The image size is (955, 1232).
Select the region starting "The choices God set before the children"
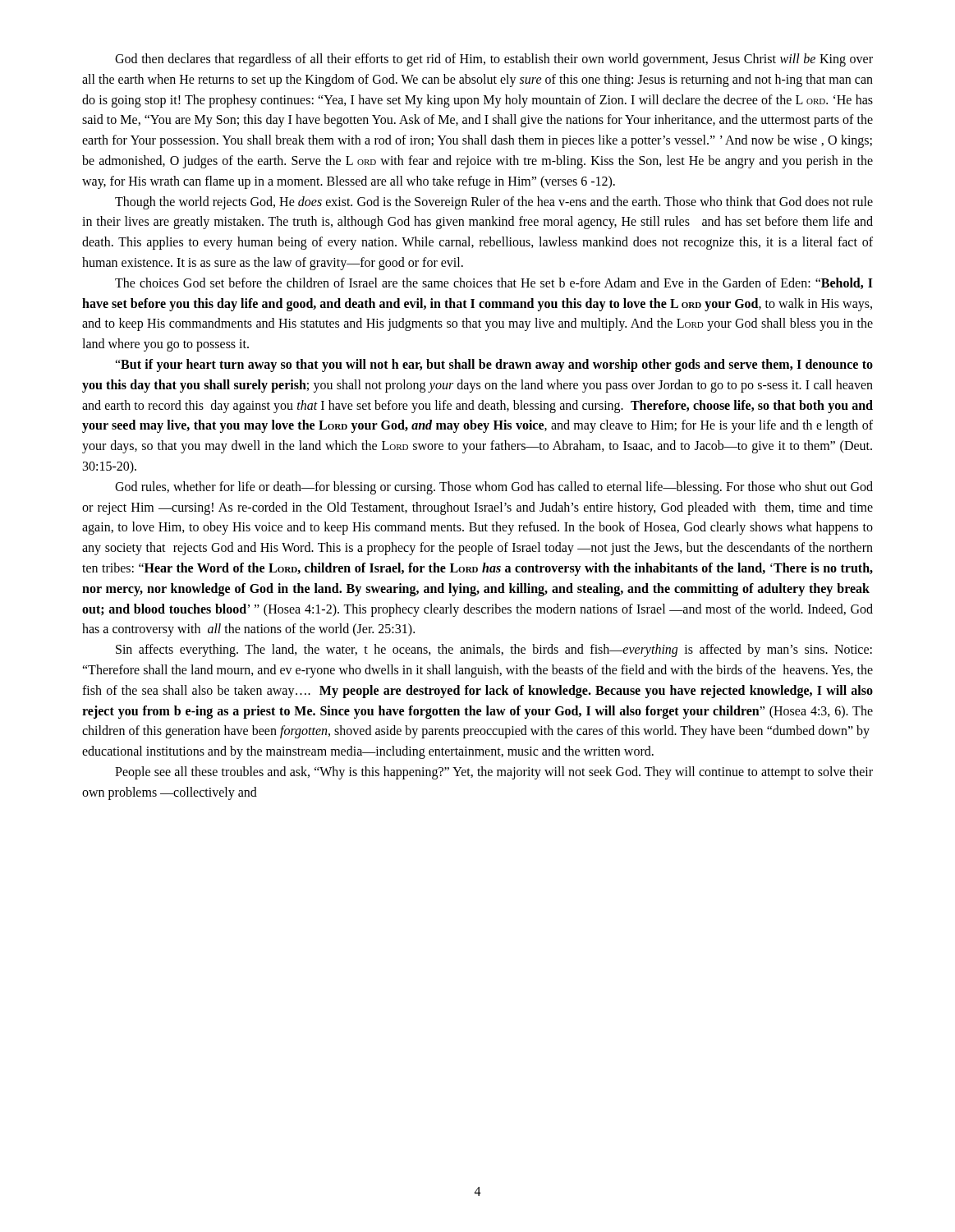point(478,314)
